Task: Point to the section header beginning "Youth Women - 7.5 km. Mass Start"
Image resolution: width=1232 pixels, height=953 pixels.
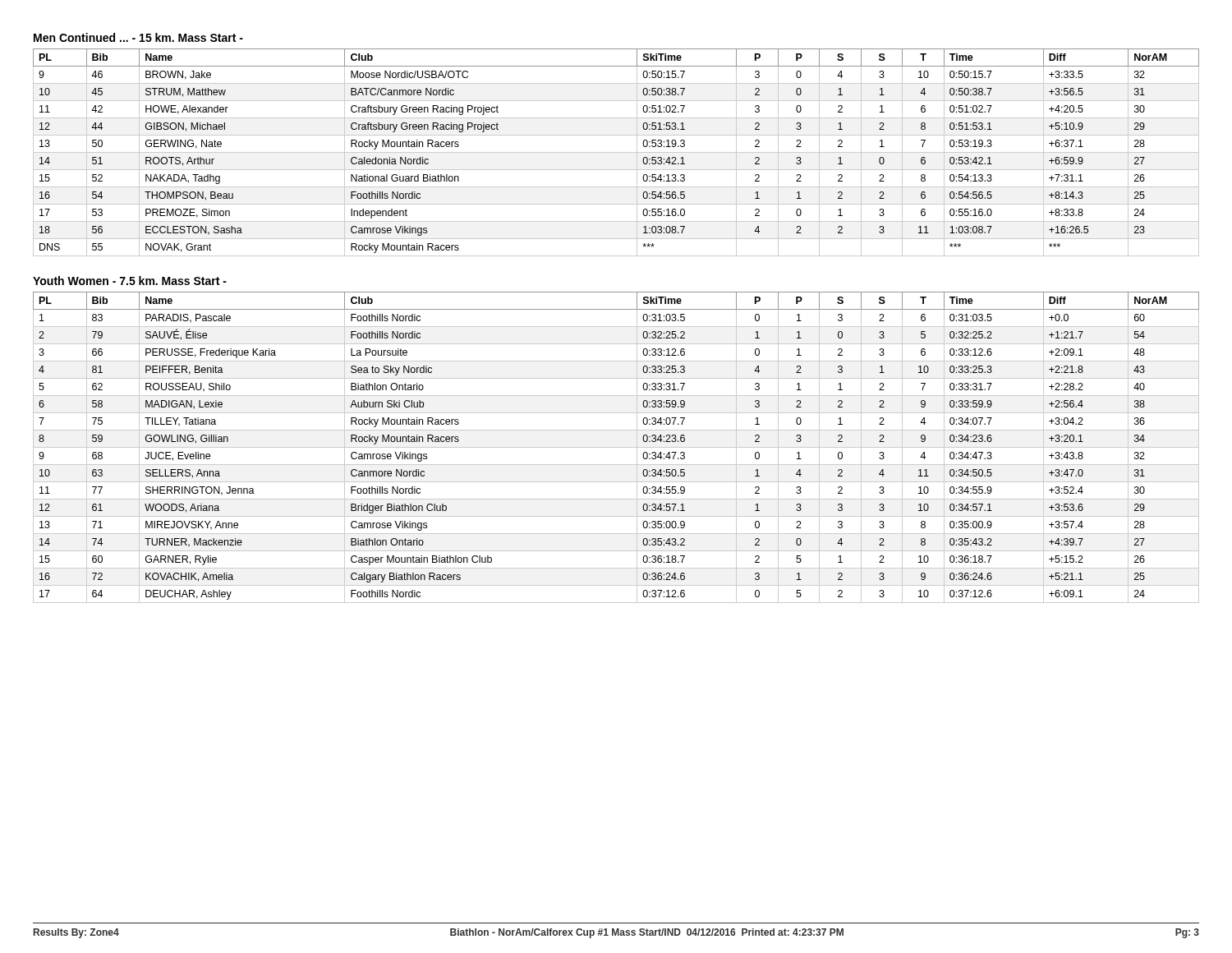Action: tap(130, 281)
